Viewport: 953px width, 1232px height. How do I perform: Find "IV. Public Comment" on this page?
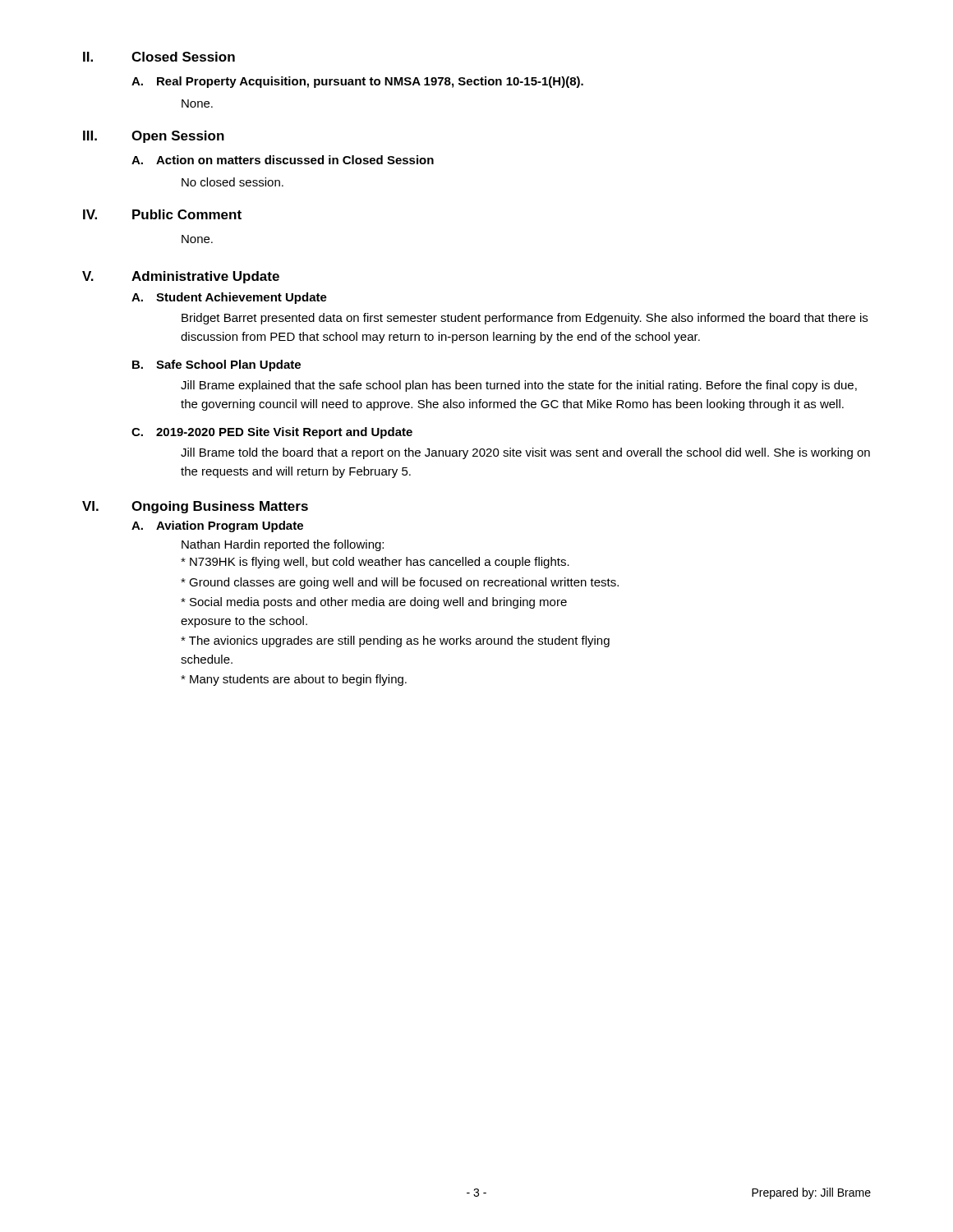tap(162, 215)
